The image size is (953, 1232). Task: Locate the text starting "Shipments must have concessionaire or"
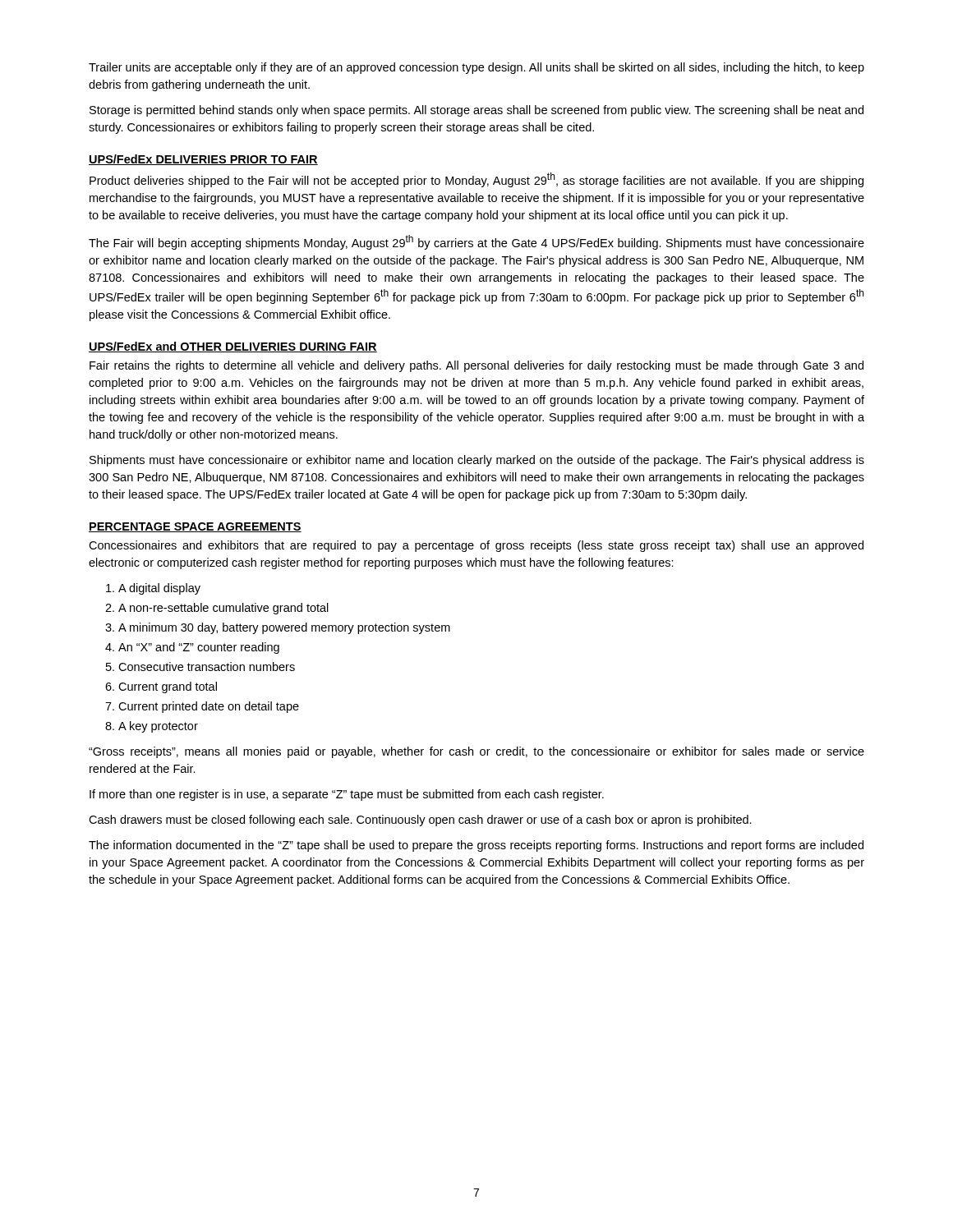pos(476,477)
